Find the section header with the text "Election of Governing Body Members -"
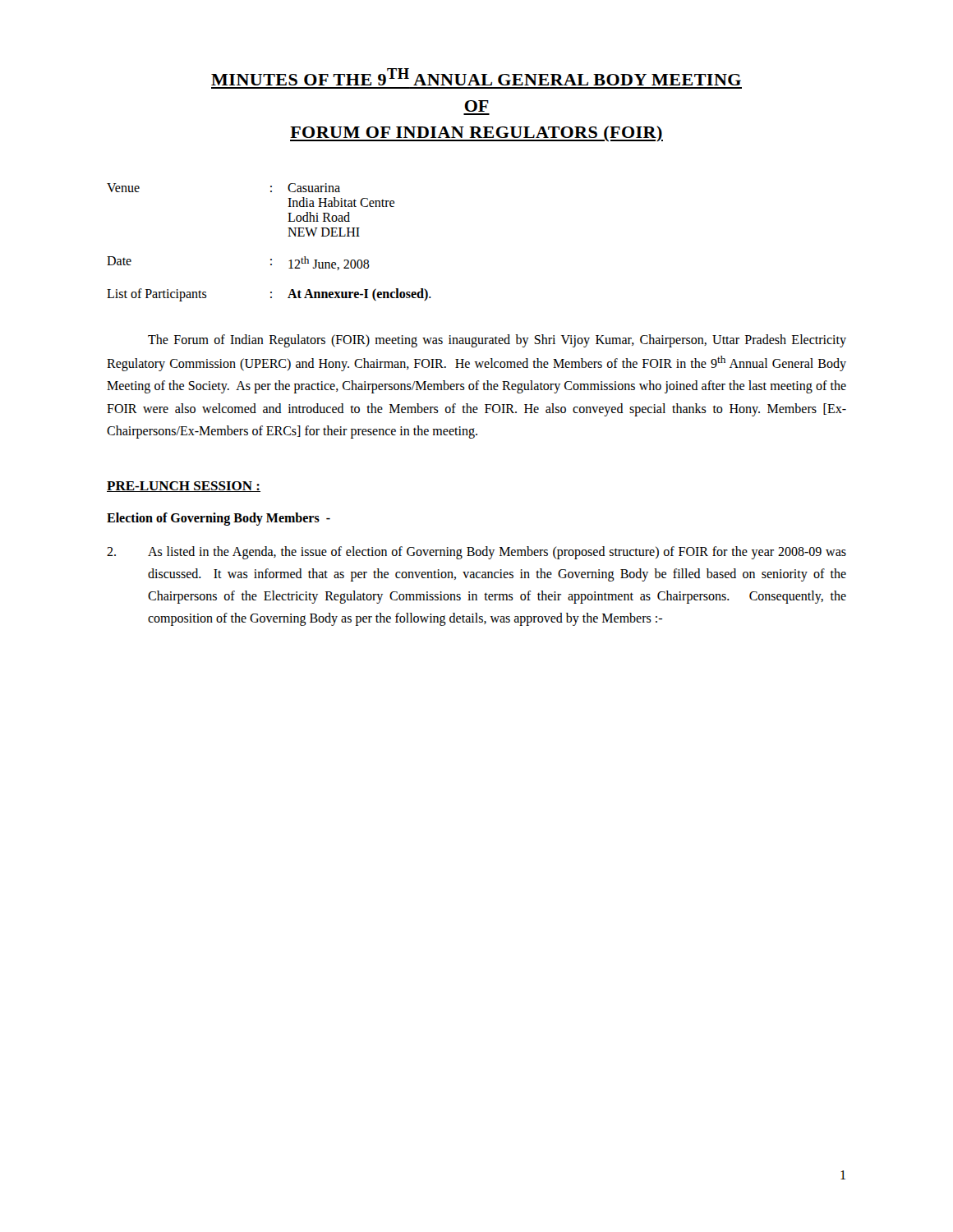The width and height of the screenshot is (953, 1232). [219, 518]
